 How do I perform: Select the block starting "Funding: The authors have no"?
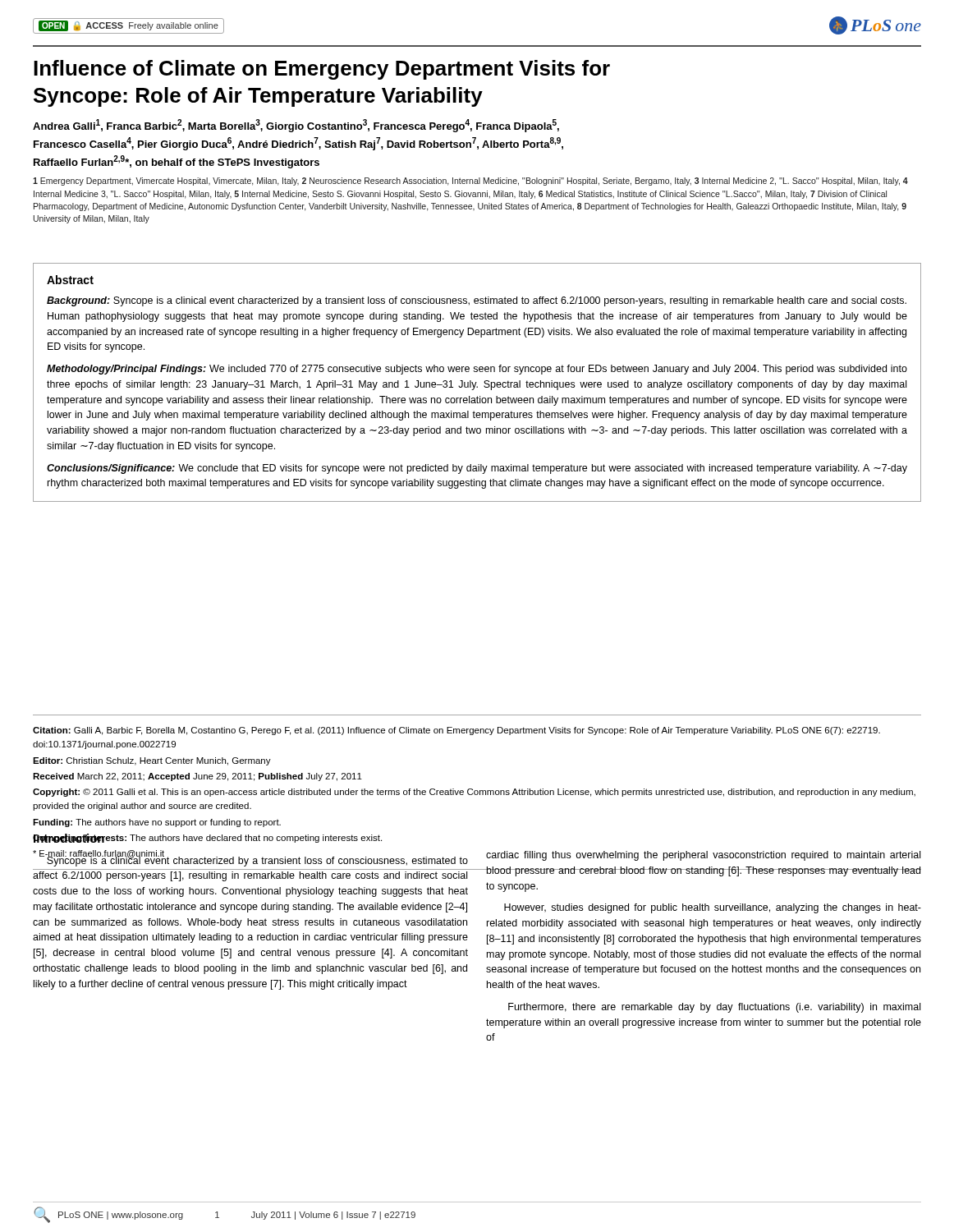pyautogui.click(x=157, y=822)
